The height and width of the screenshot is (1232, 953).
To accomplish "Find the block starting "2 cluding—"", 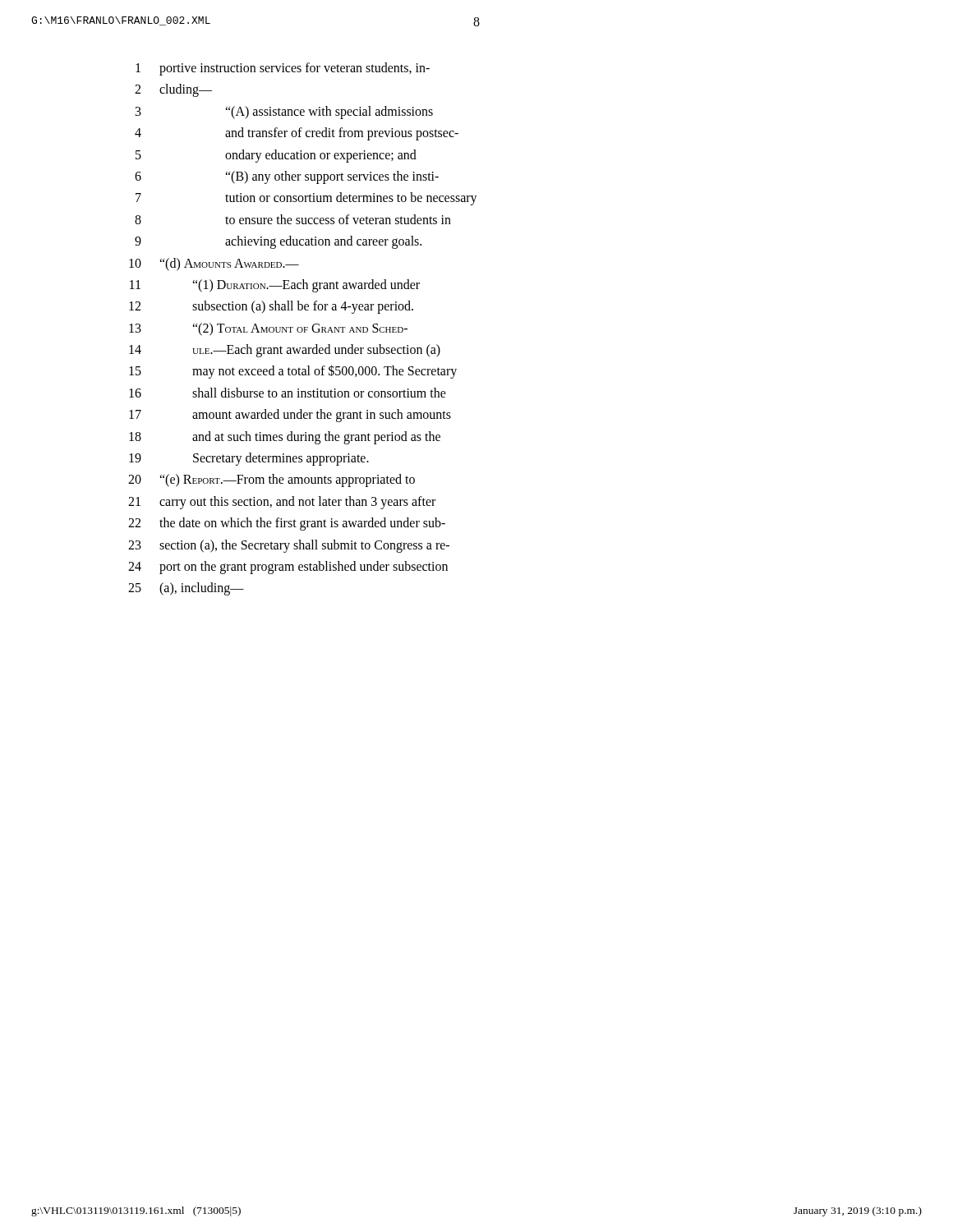I will [x=173, y=90].
